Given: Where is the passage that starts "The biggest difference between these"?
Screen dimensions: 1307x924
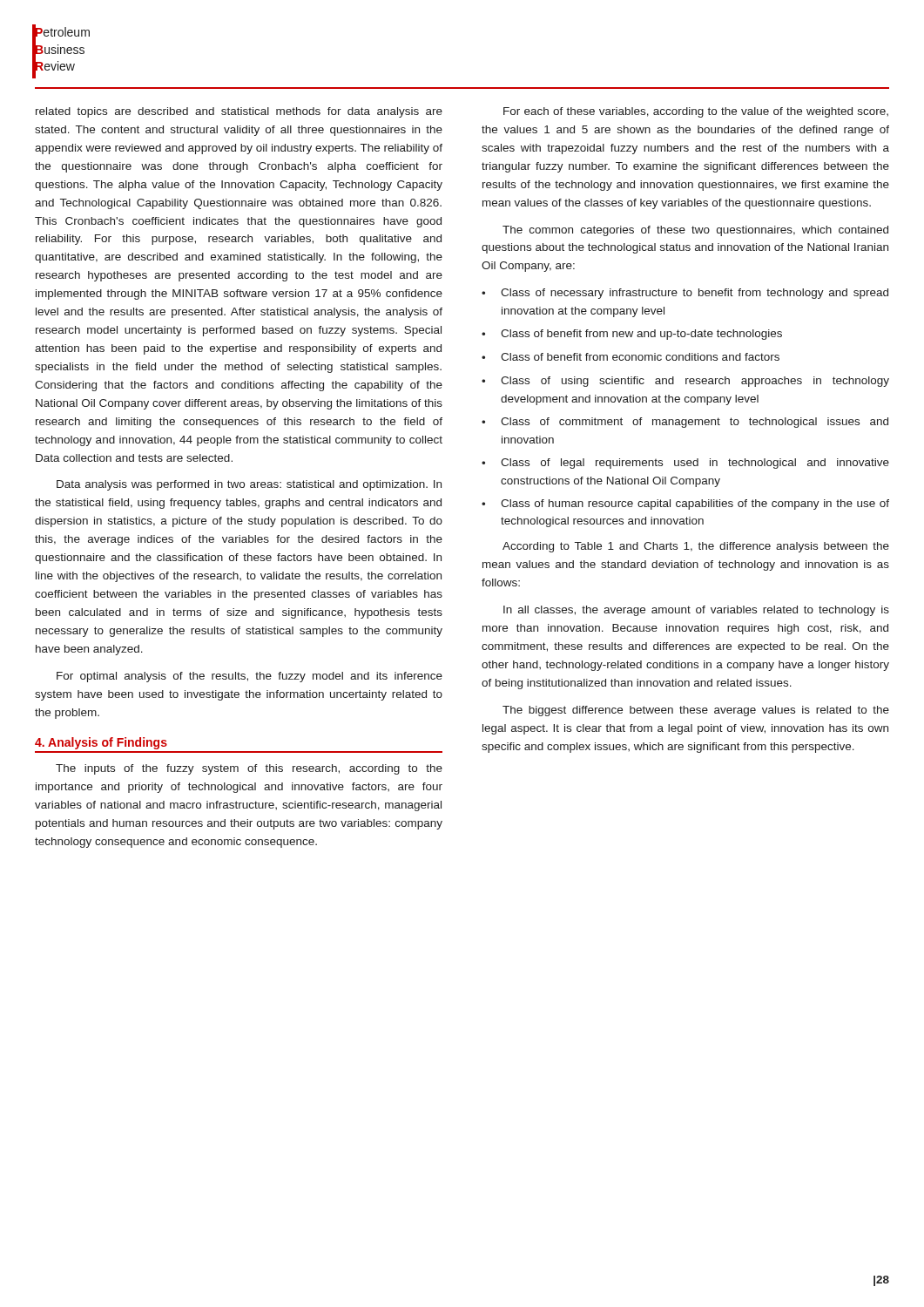Looking at the screenshot, I should coord(685,729).
